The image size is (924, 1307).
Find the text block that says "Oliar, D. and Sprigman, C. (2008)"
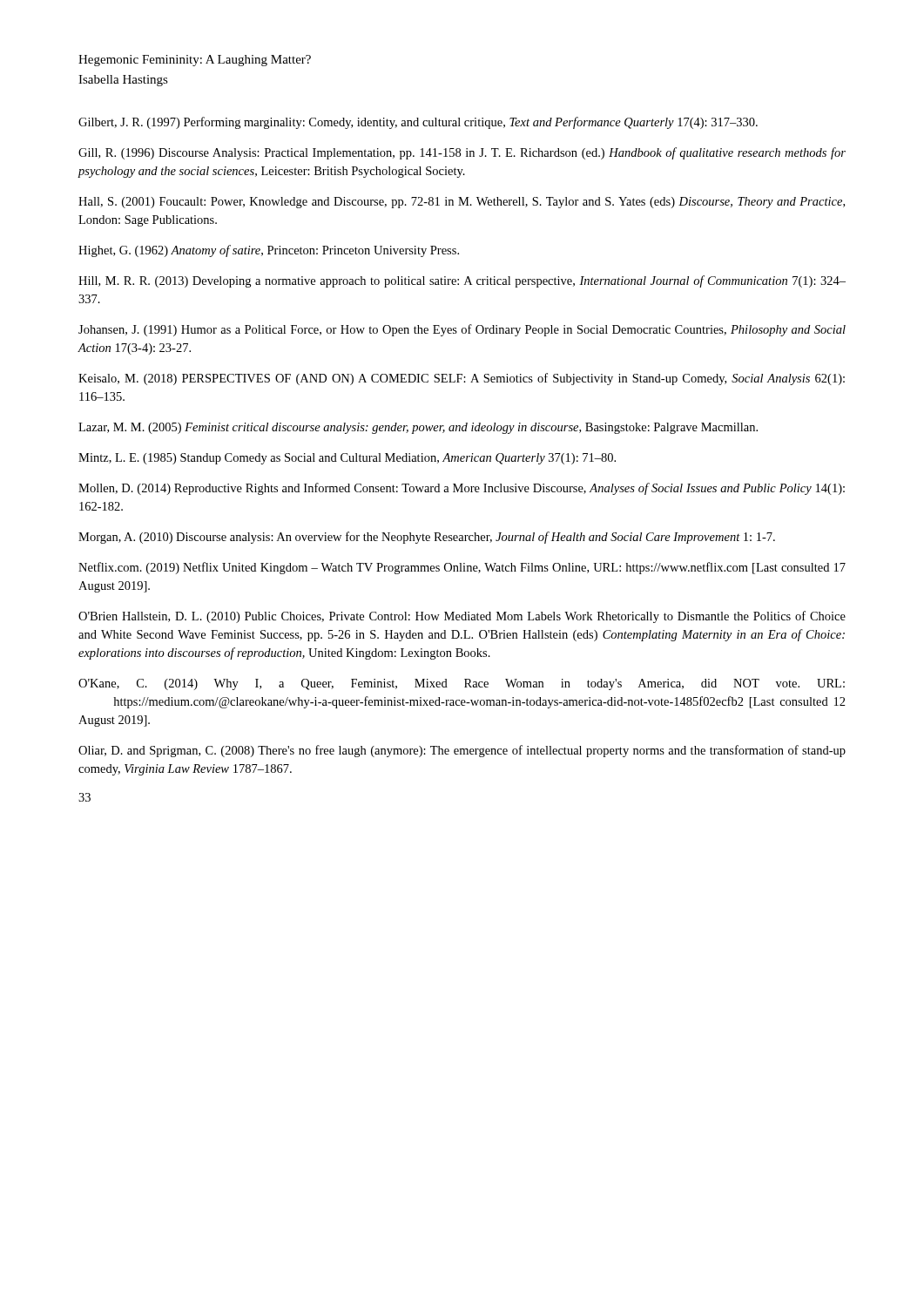(462, 760)
